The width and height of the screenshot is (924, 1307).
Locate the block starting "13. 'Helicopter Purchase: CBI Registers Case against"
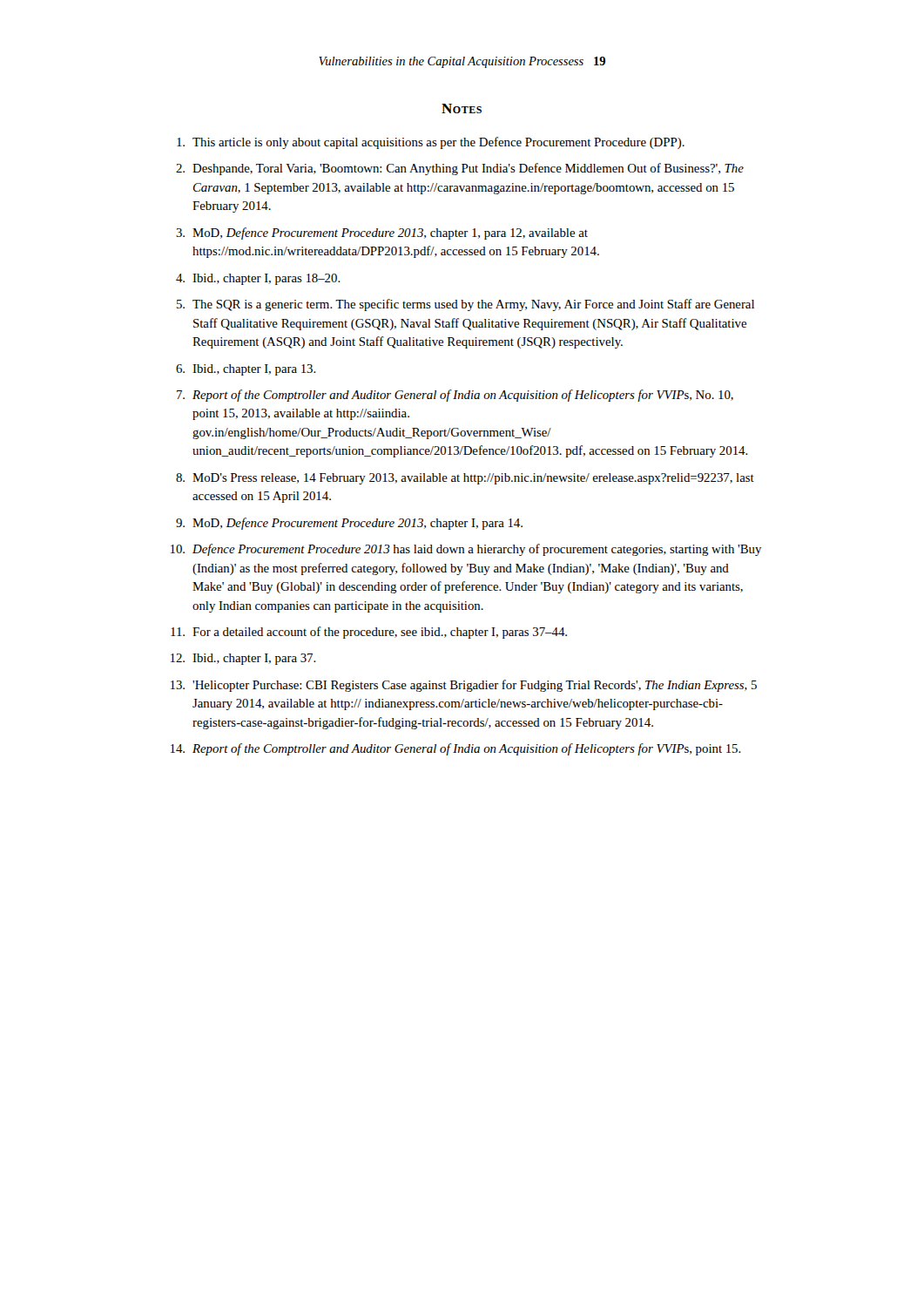point(462,704)
